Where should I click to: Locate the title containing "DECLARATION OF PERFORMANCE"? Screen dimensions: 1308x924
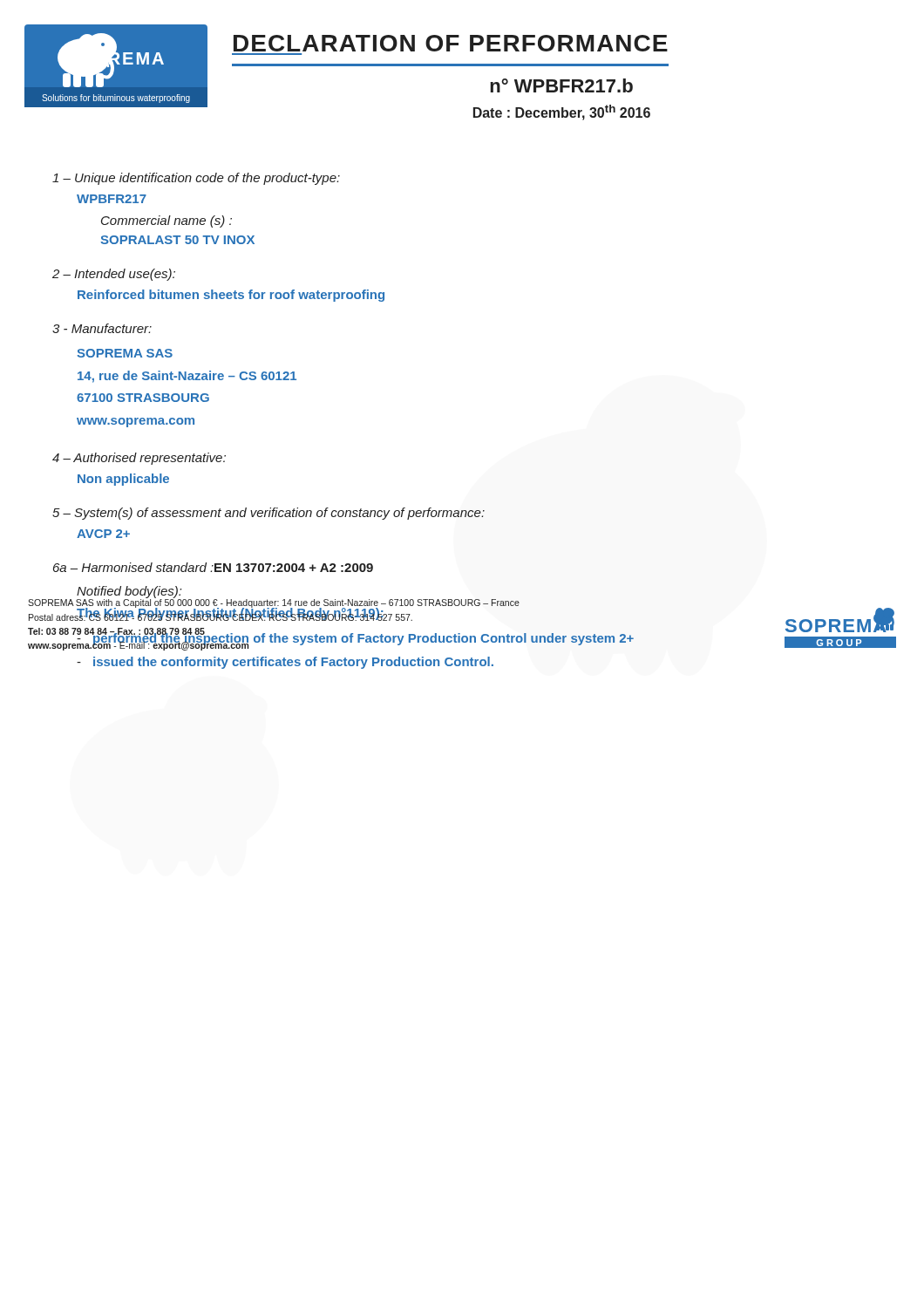[450, 43]
